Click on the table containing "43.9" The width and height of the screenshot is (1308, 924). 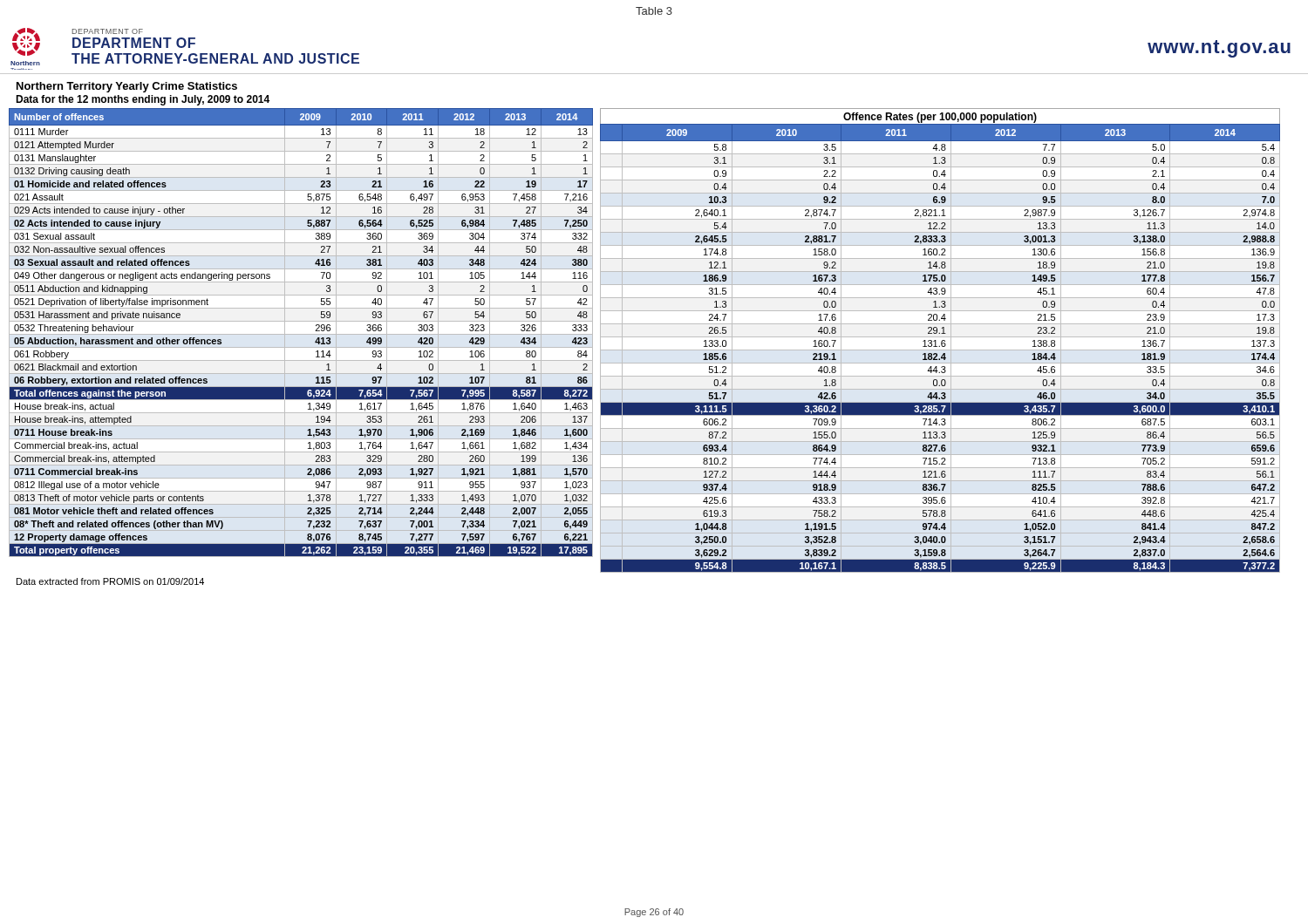[x=940, y=340]
